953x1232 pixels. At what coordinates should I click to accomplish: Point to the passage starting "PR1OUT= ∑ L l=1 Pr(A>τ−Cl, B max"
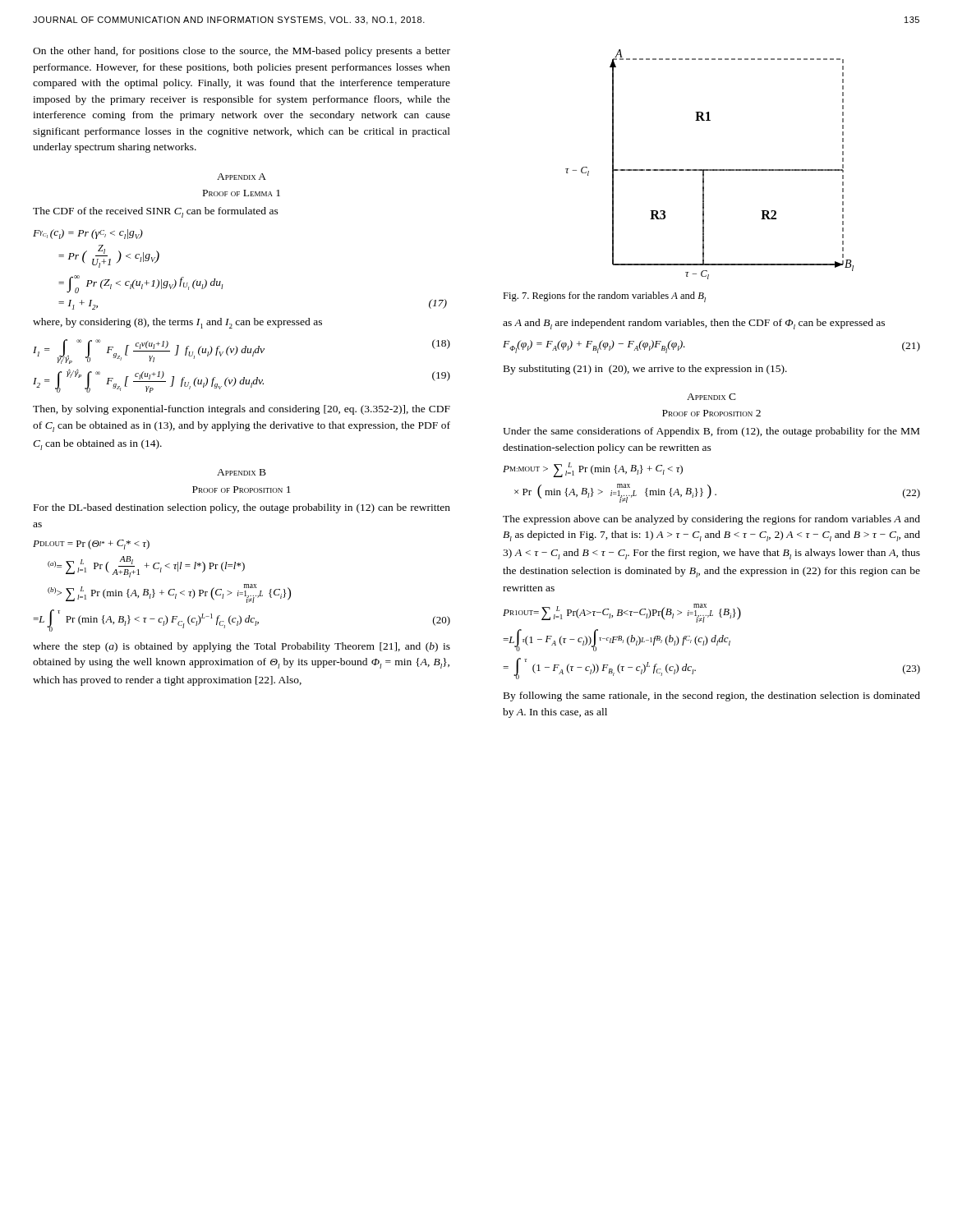pyautogui.click(x=711, y=641)
